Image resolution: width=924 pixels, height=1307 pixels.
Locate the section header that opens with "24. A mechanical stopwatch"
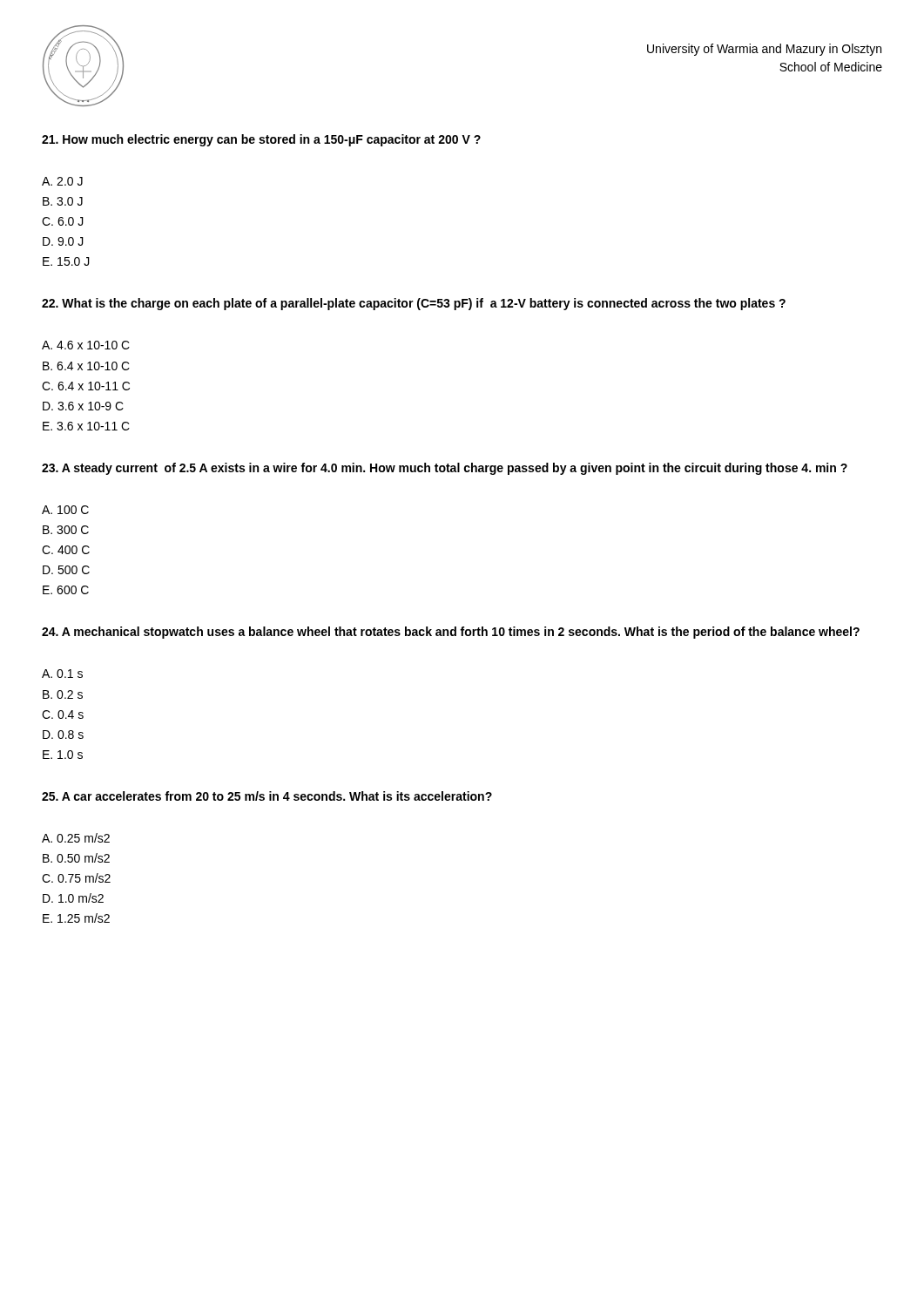pyautogui.click(x=462, y=632)
